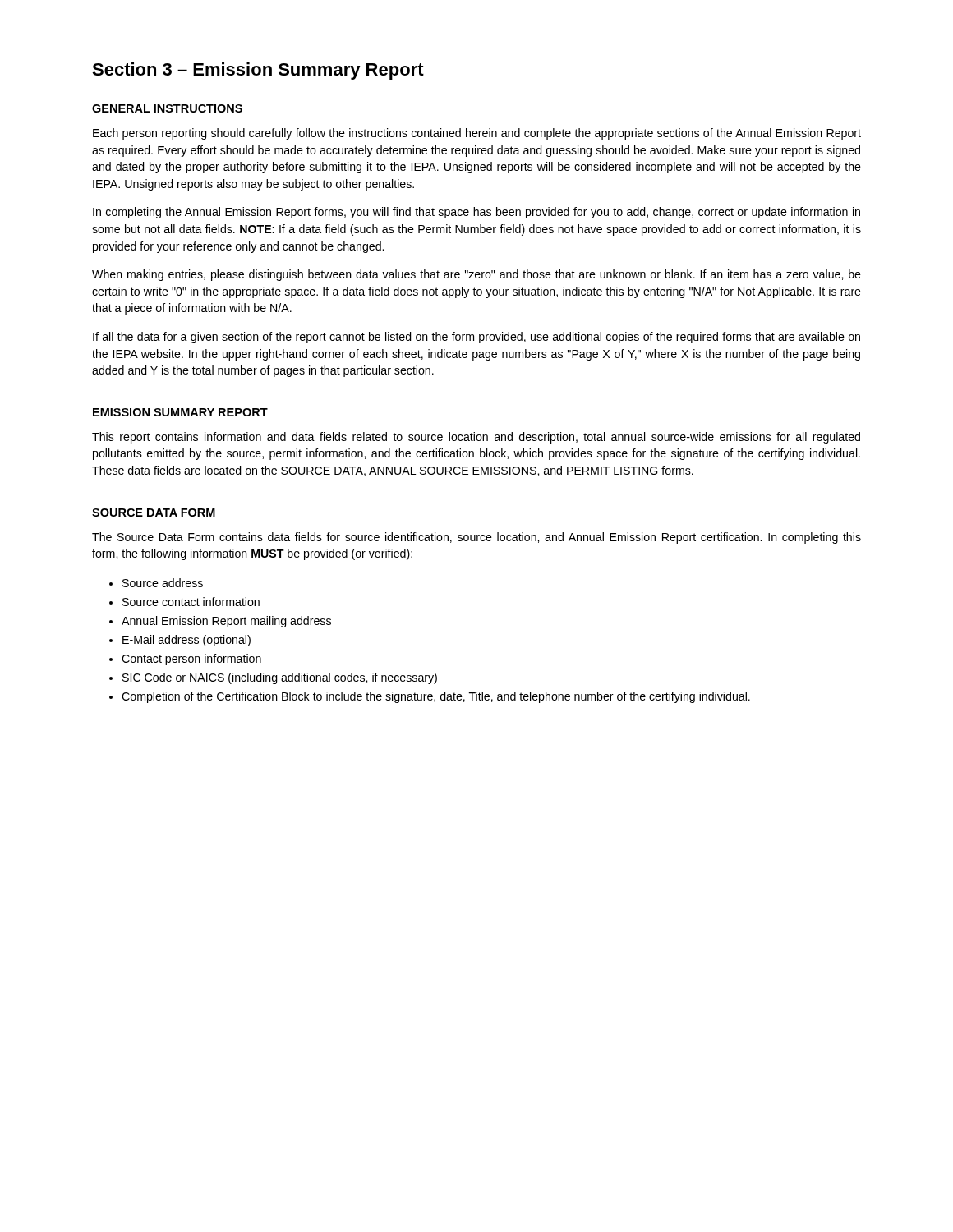This screenshot has height=1232, width=953.
Task: Click on the block starting "Each person reporting should carefully"
Action: click(x=476, y=158)
